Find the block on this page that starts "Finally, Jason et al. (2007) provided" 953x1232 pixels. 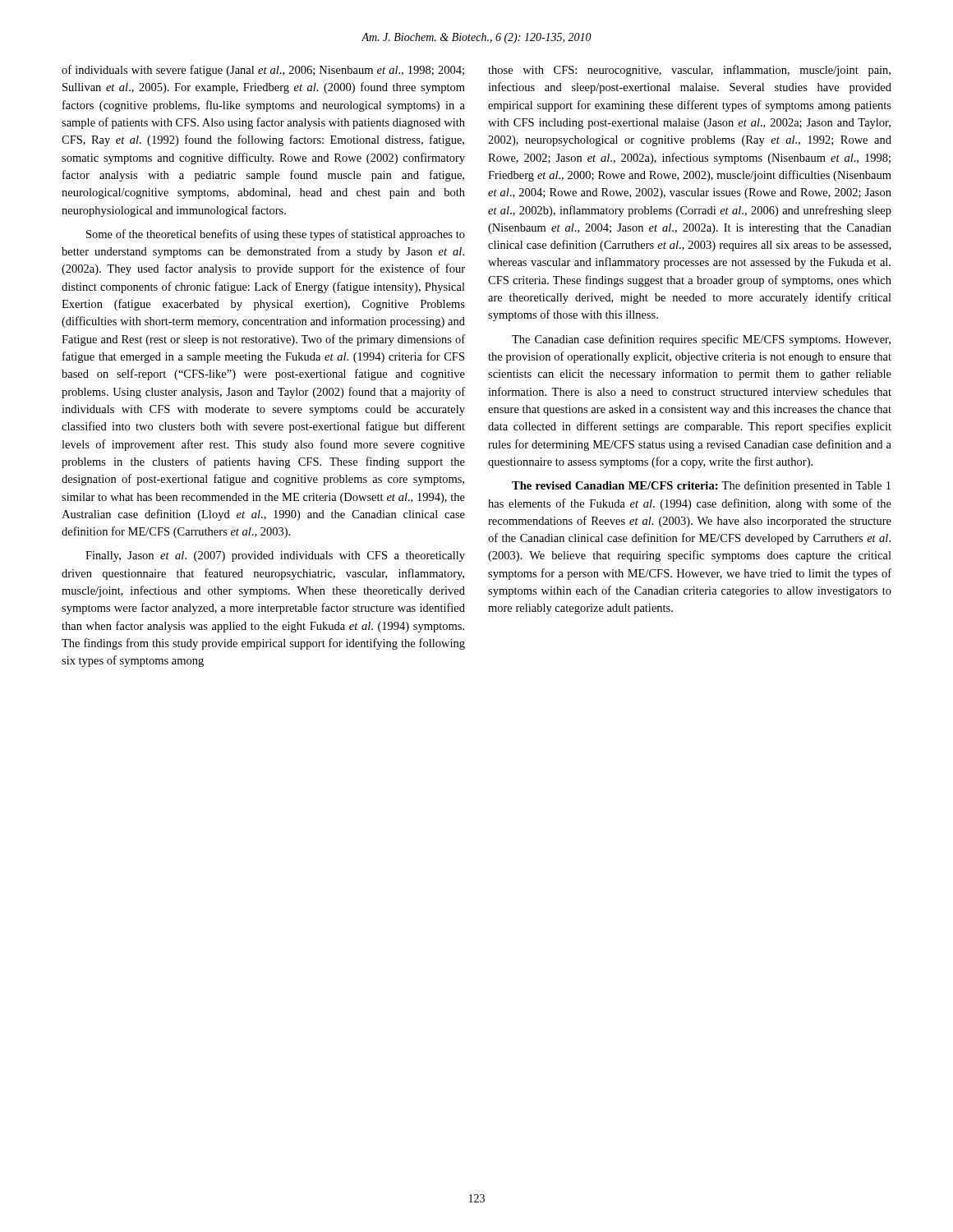(x=263, y=609)
